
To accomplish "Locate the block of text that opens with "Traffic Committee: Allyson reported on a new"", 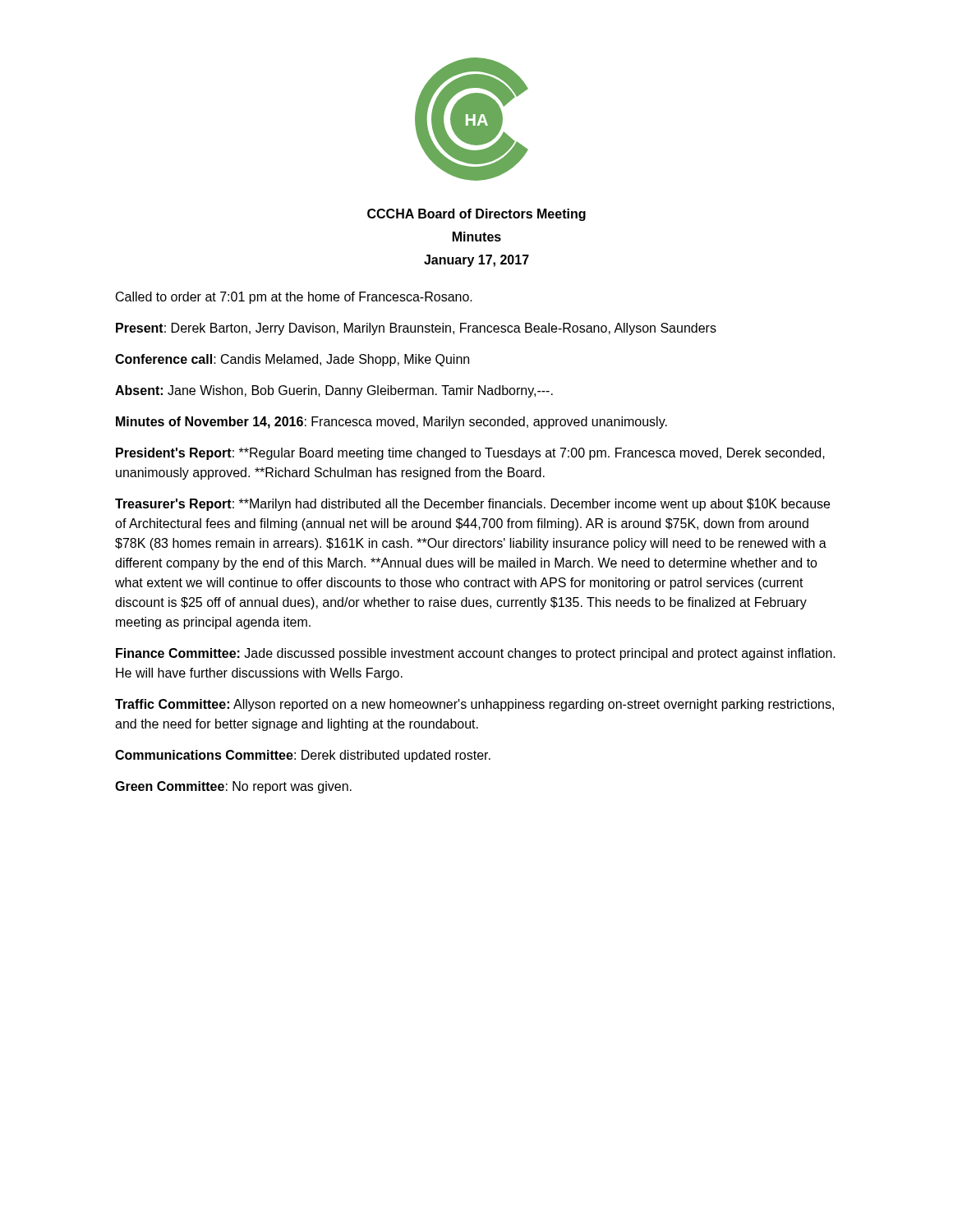I will pos(475,714).
